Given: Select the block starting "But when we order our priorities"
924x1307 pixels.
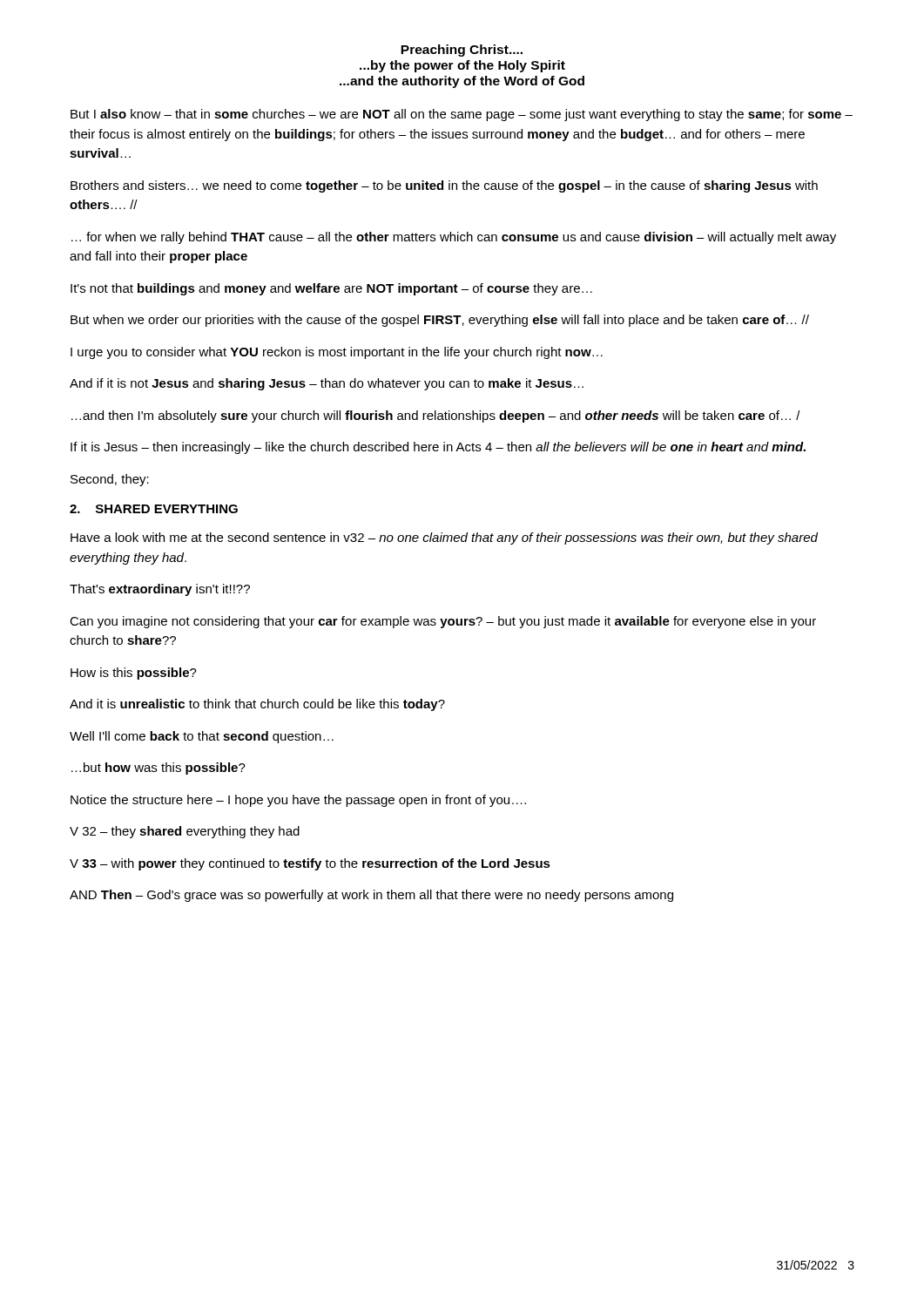Looking at the screenshot, I should point(439,319).
